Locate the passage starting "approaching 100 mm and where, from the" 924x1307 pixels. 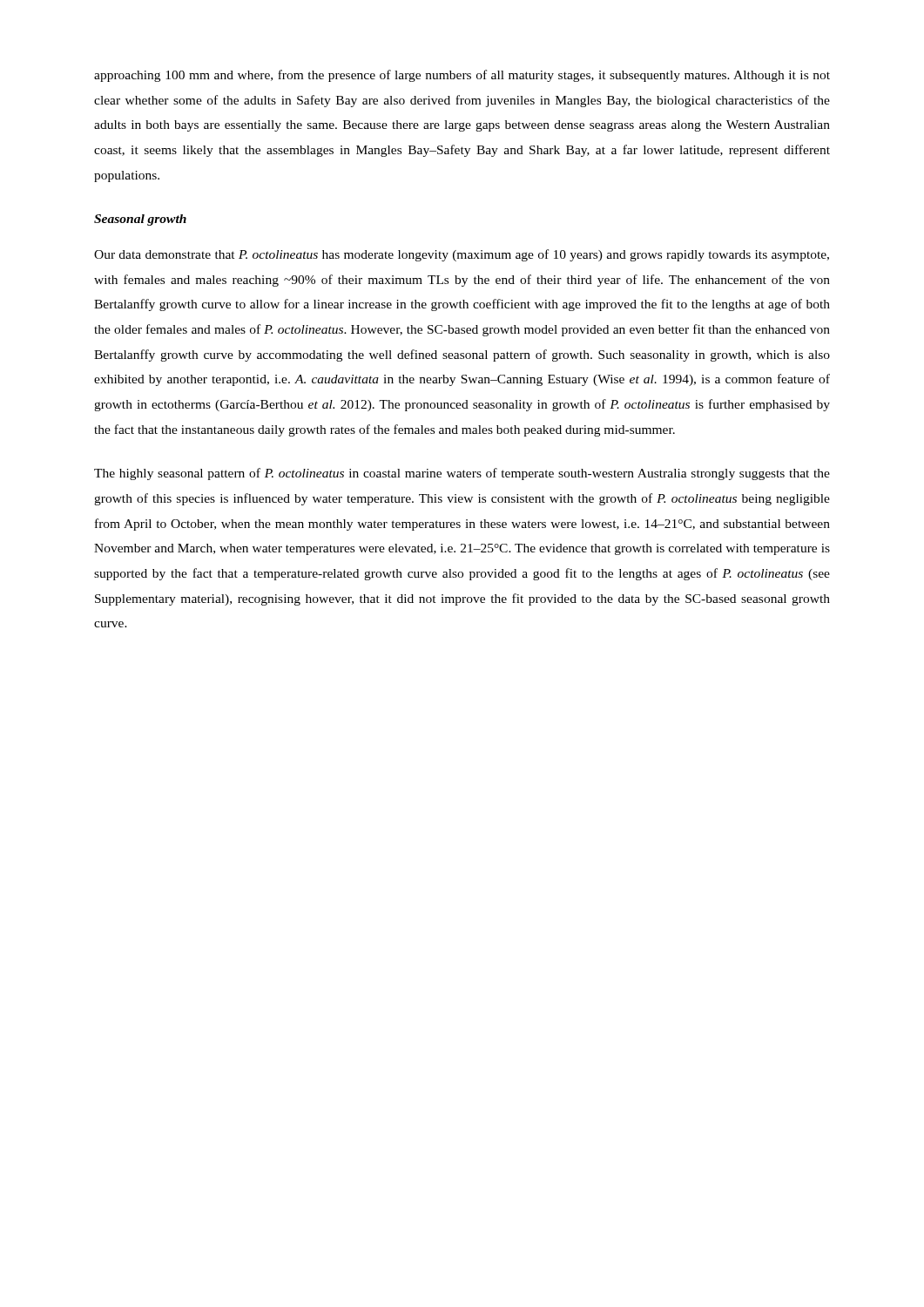(x=462, y=125)
